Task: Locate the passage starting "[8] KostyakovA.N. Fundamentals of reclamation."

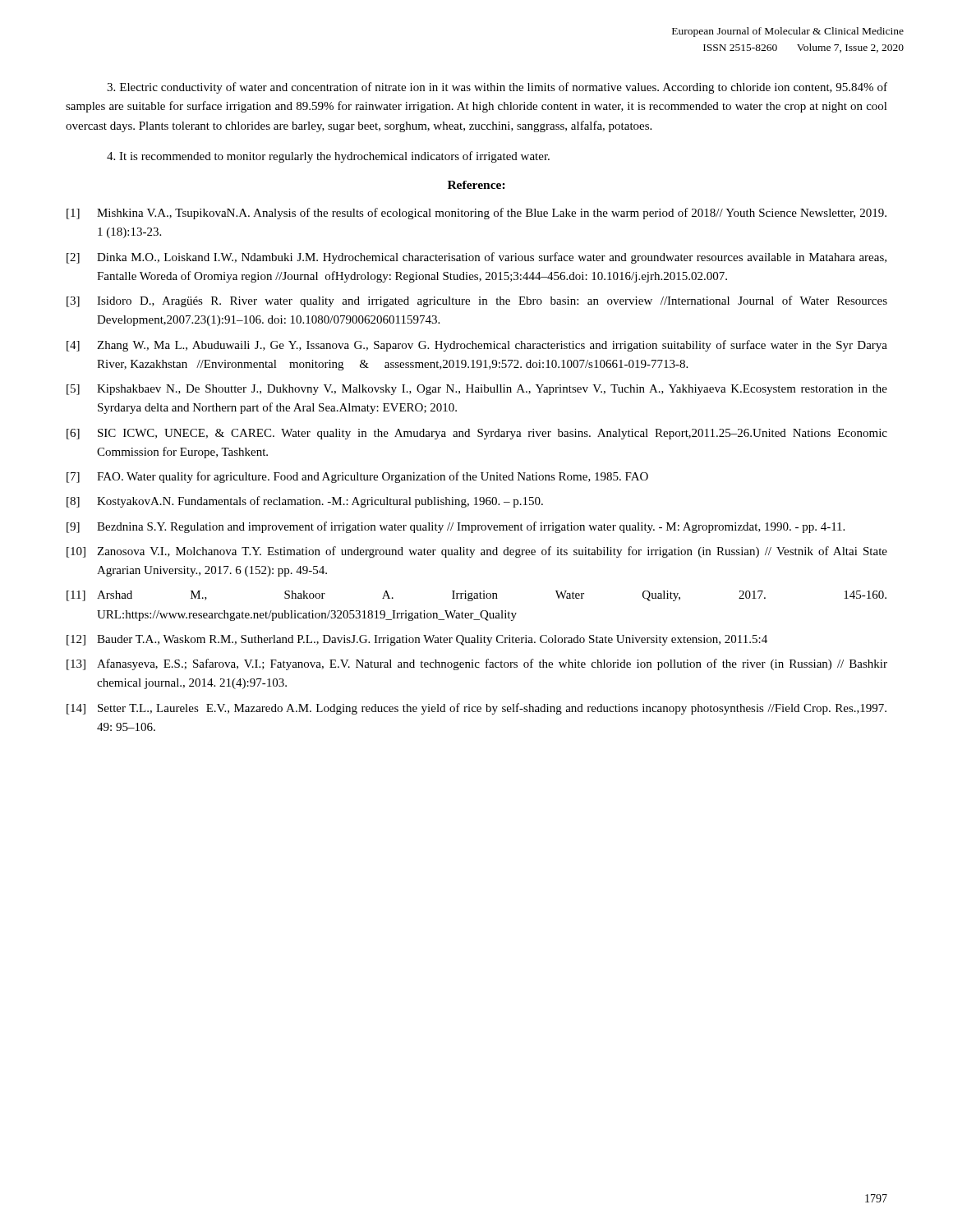Action: 476,502
